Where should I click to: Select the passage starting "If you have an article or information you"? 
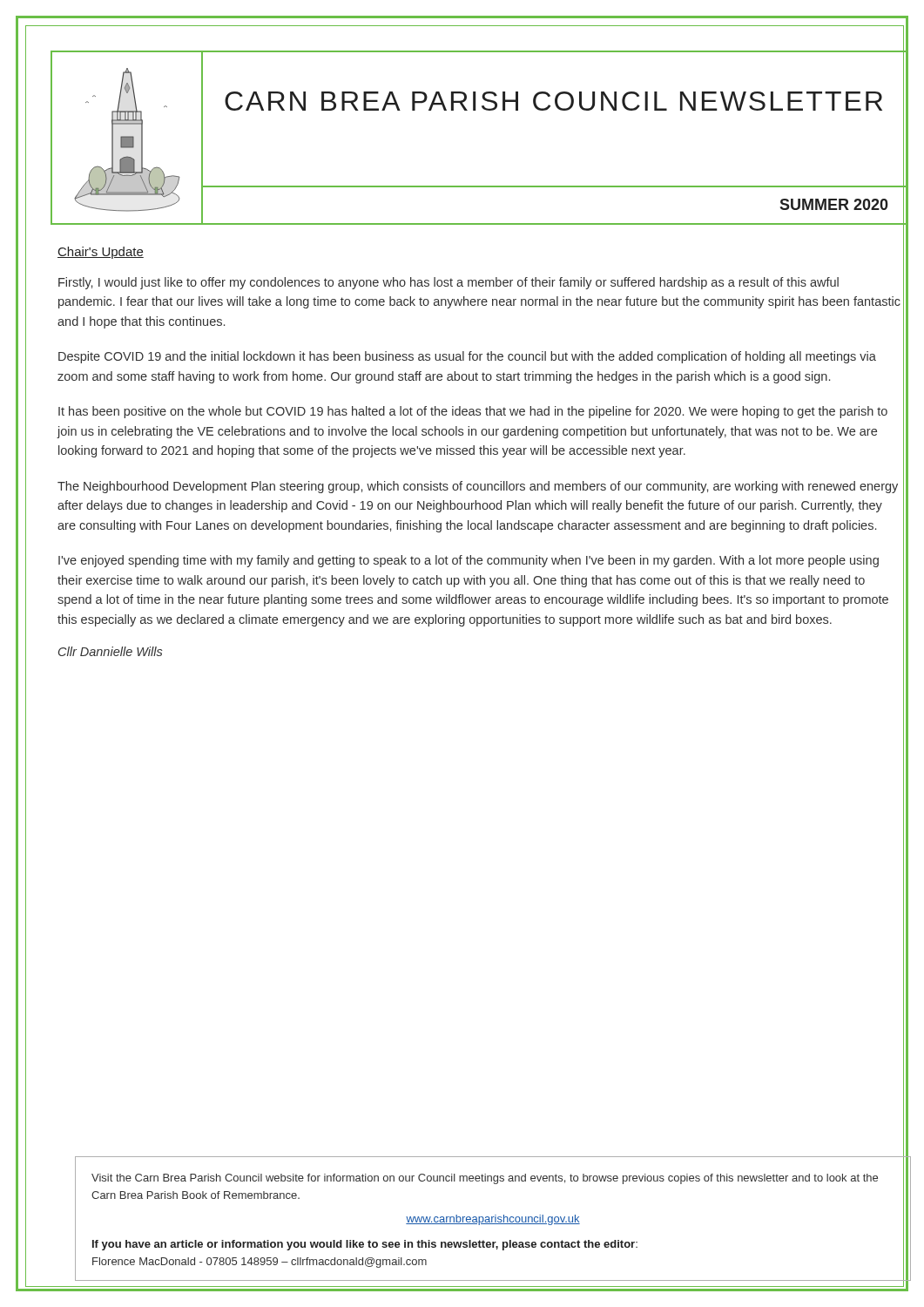[365, 1244]
